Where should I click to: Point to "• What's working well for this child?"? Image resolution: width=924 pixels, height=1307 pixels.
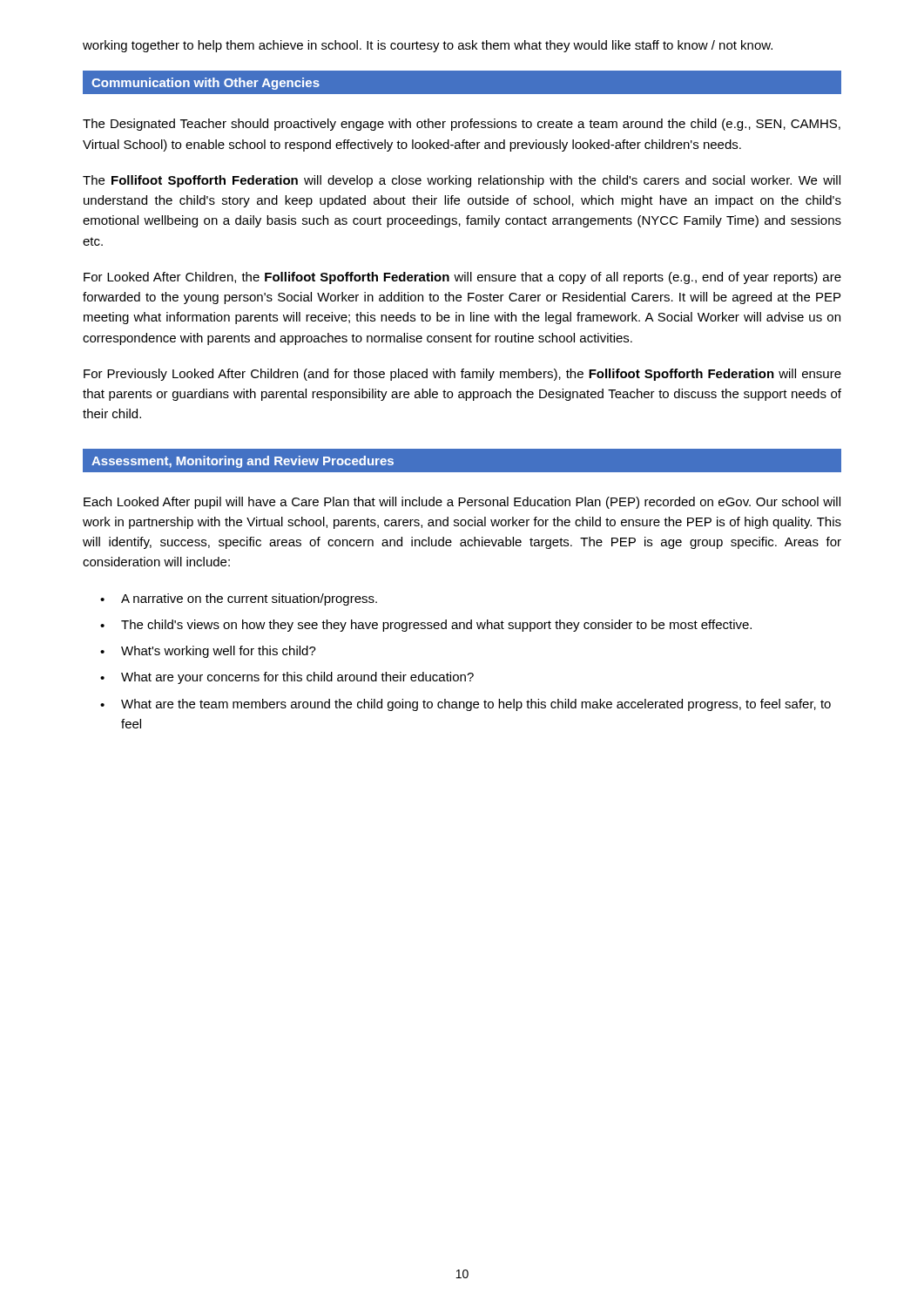tap(208, 651)
